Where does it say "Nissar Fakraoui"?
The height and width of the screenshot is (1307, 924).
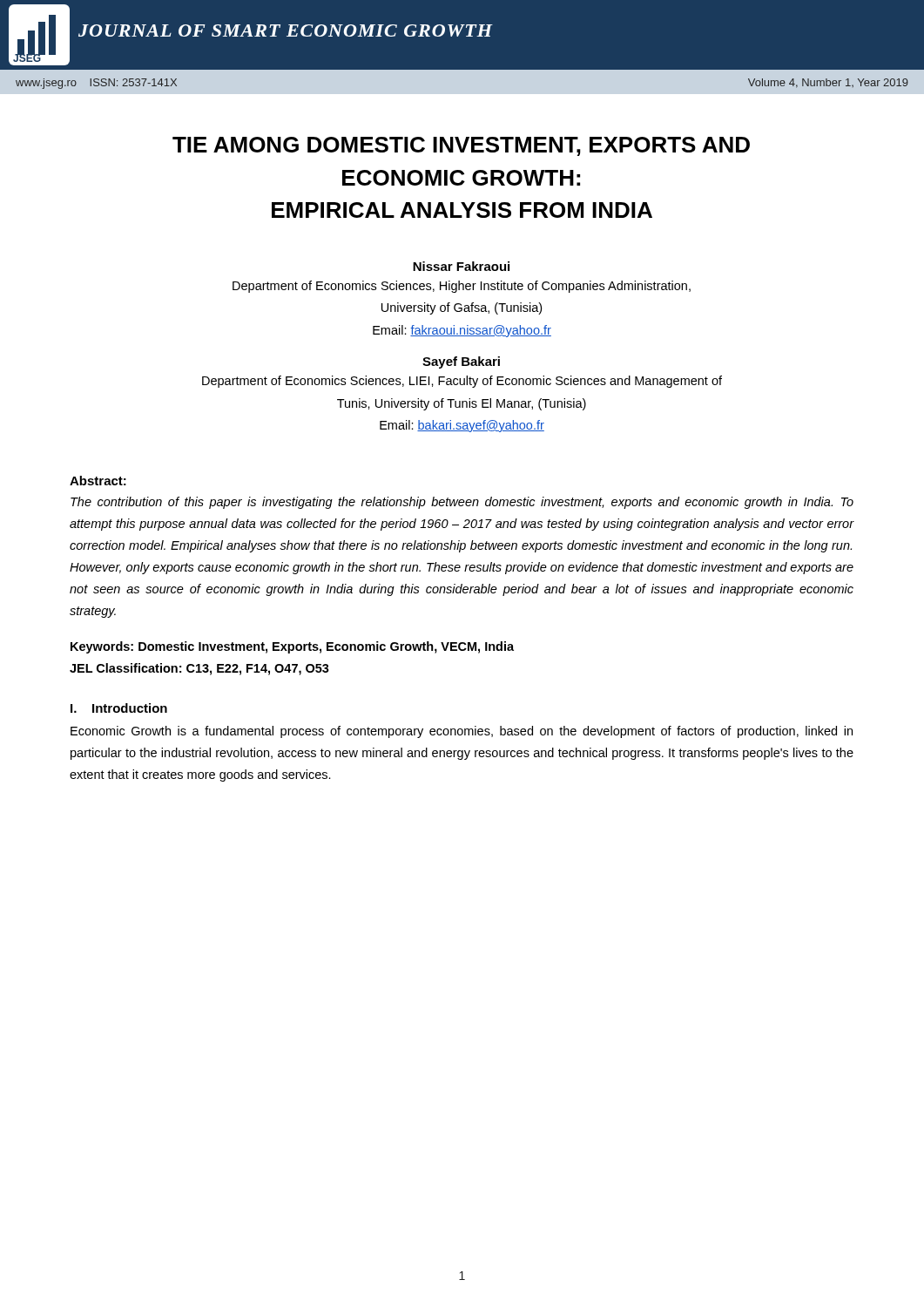(x=462, y=266)
